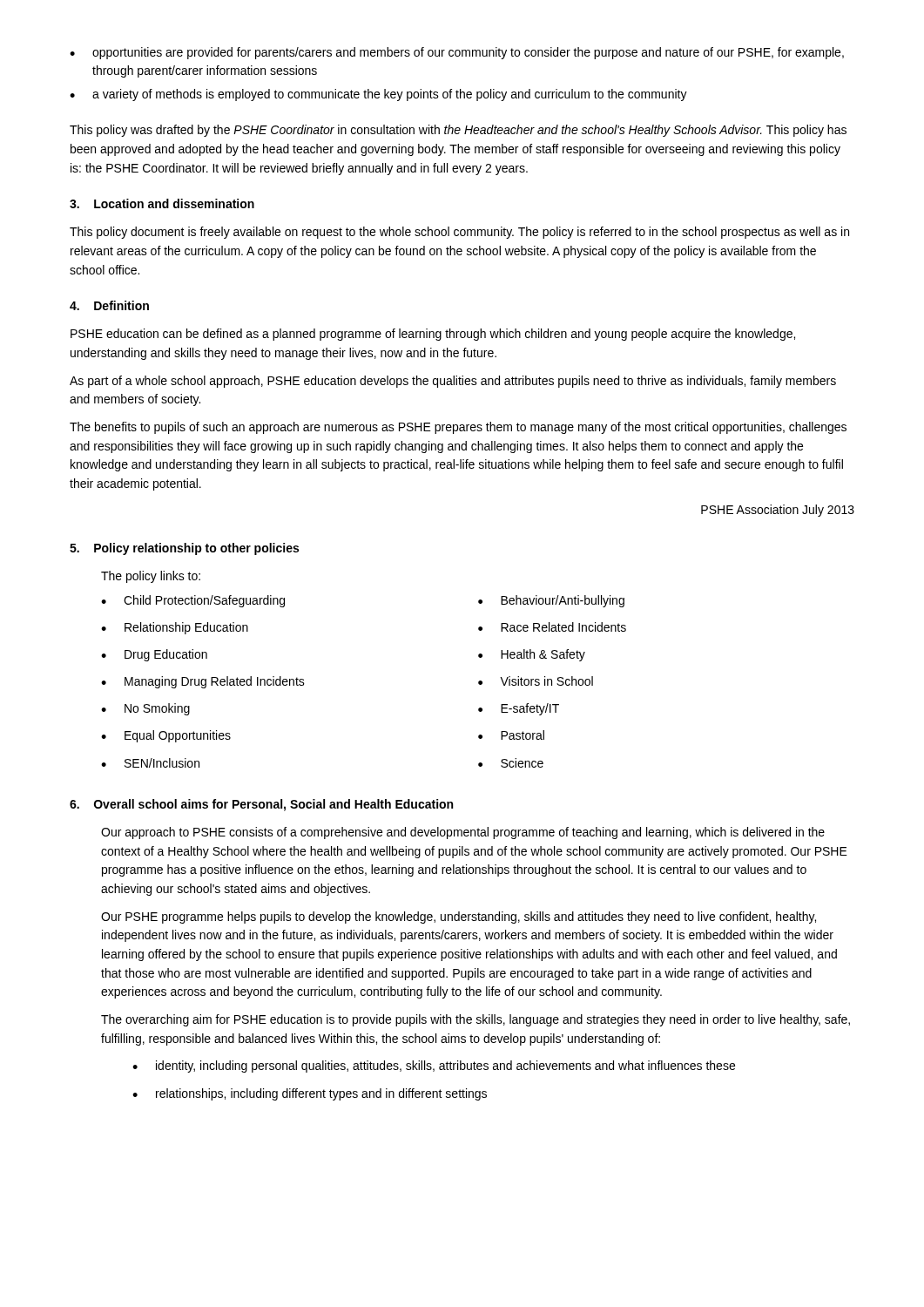This screenshot has height=1307, width=924.
Task: Click on the list item with the text "• SEN/Inclusion"
Action: [150, 763]
